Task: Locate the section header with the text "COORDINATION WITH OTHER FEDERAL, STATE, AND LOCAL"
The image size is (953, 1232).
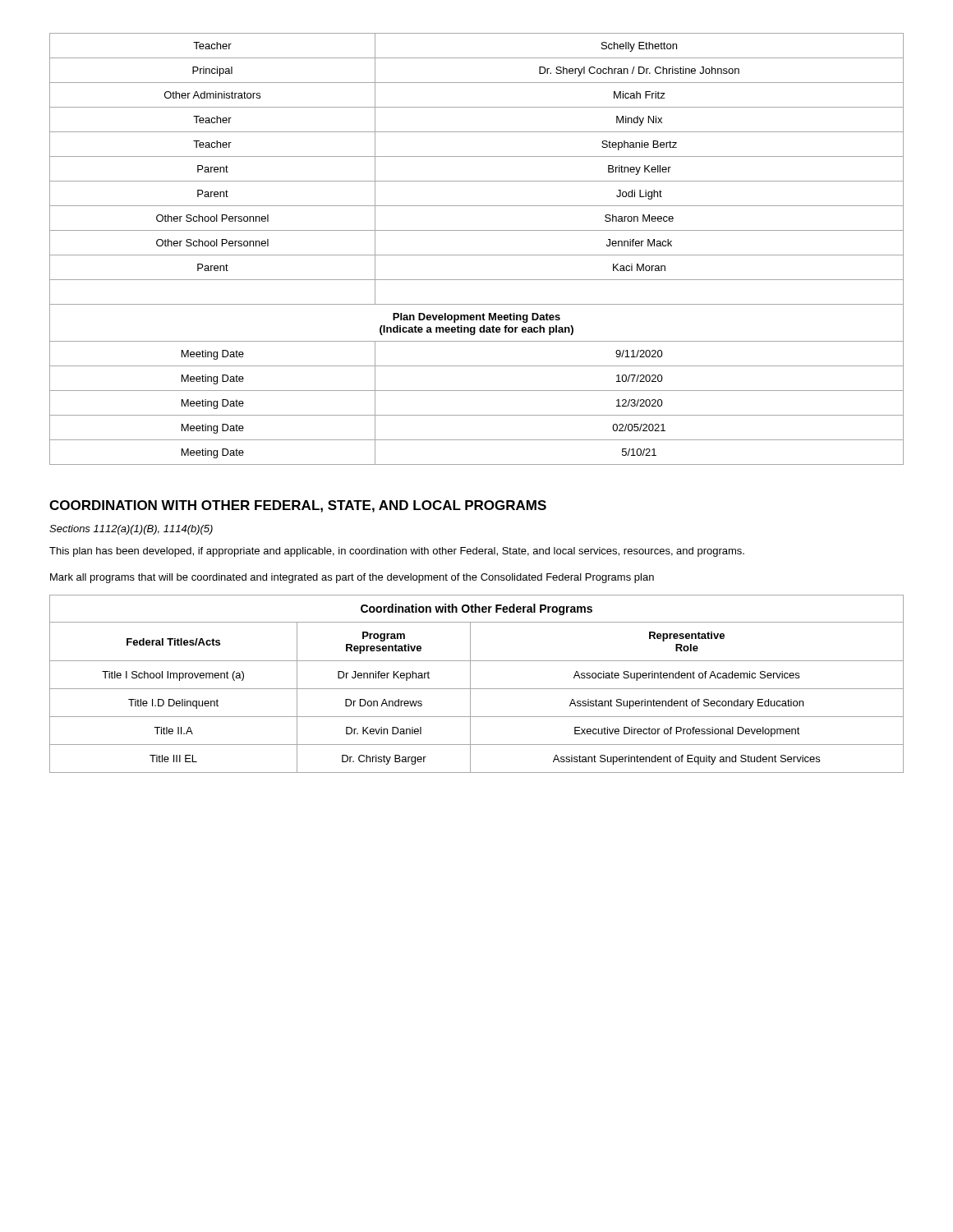Action: (x=298, y=506)
